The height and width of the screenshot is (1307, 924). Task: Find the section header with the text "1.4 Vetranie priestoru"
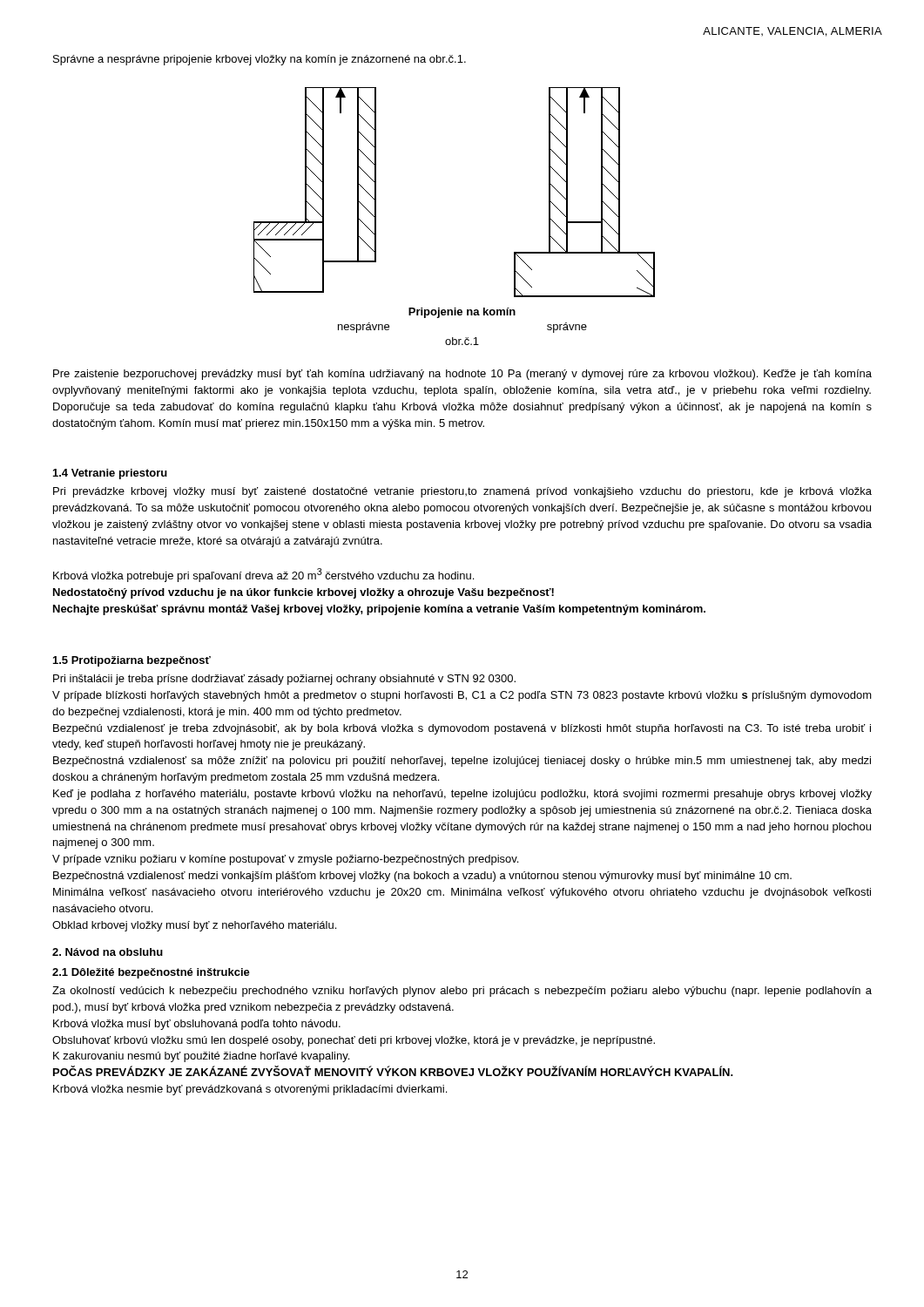(x=110, y=473)
